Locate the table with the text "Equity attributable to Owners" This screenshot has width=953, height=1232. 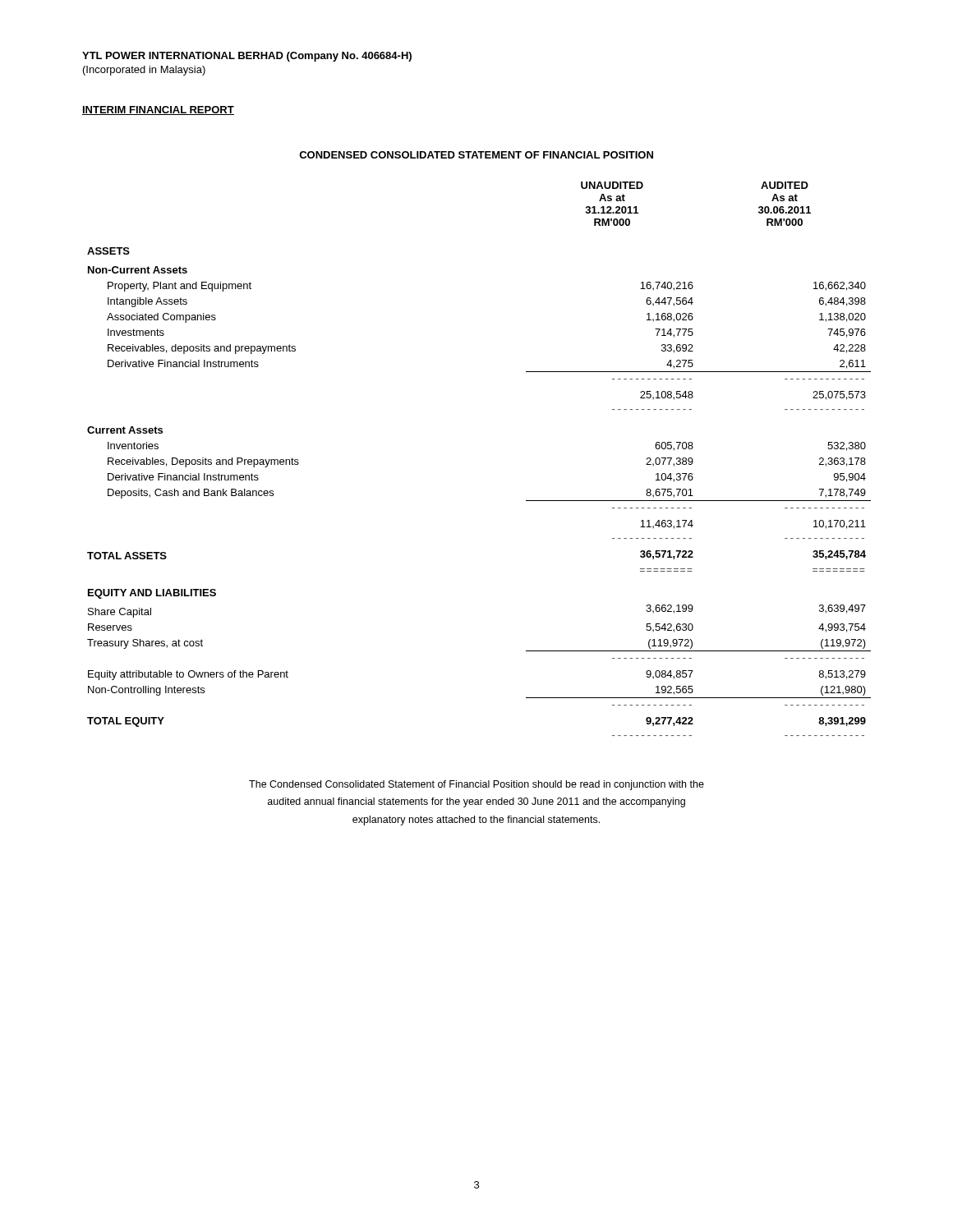click(476, 460)
